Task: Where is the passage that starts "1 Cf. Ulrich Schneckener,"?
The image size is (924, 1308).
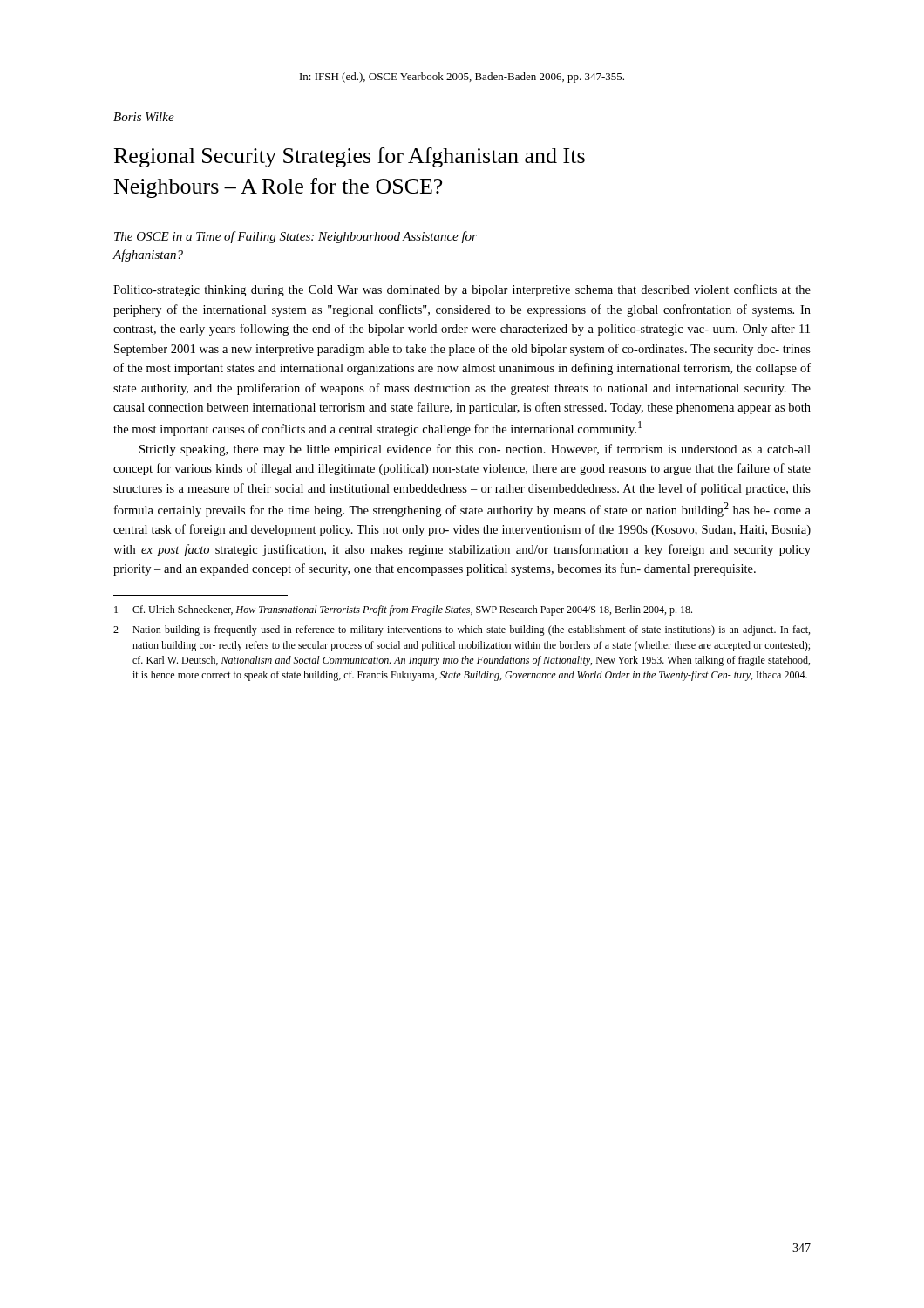Action: [462, 610]
